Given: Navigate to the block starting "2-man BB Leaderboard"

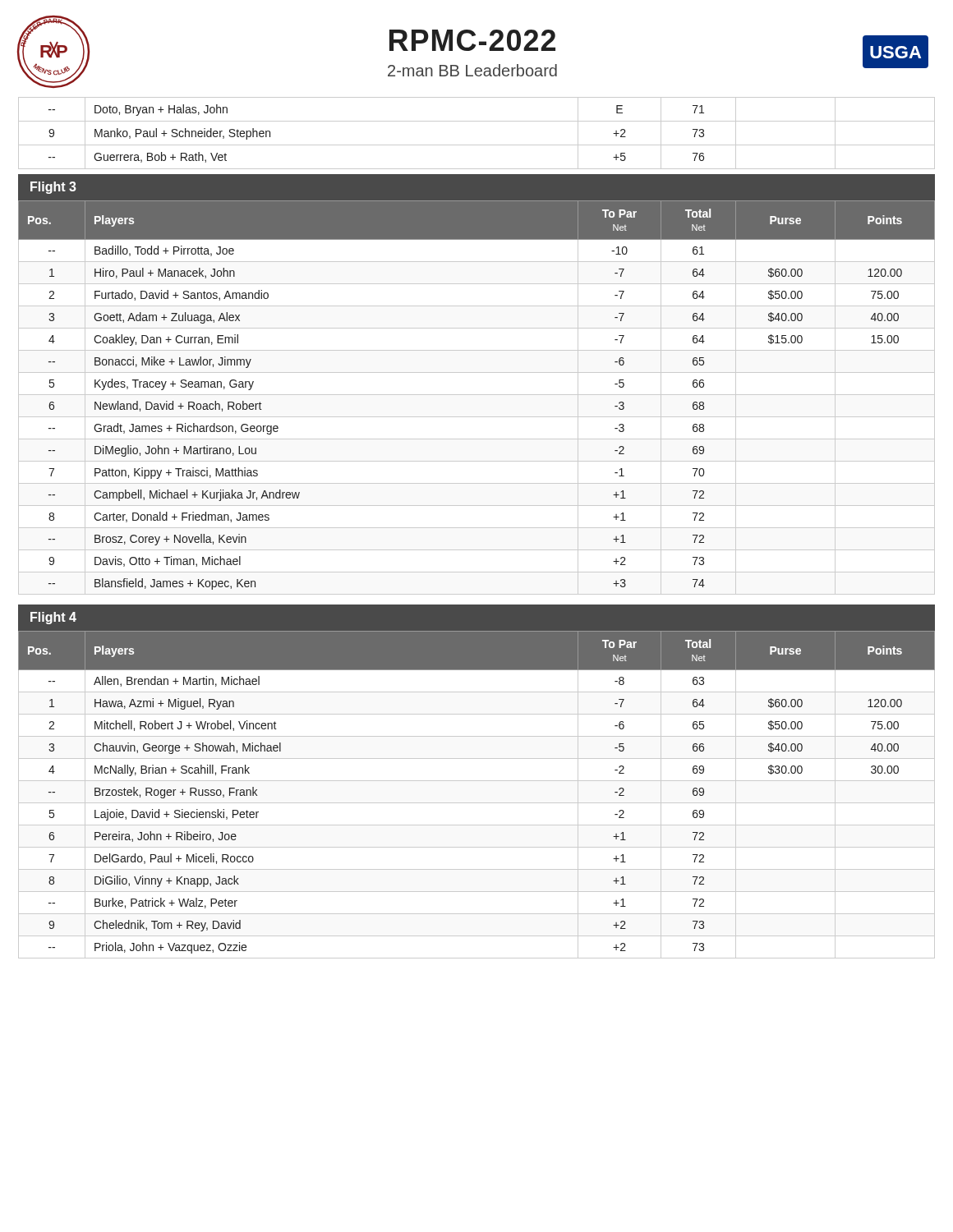Looking at the screenshot, I should click(472, 70).
